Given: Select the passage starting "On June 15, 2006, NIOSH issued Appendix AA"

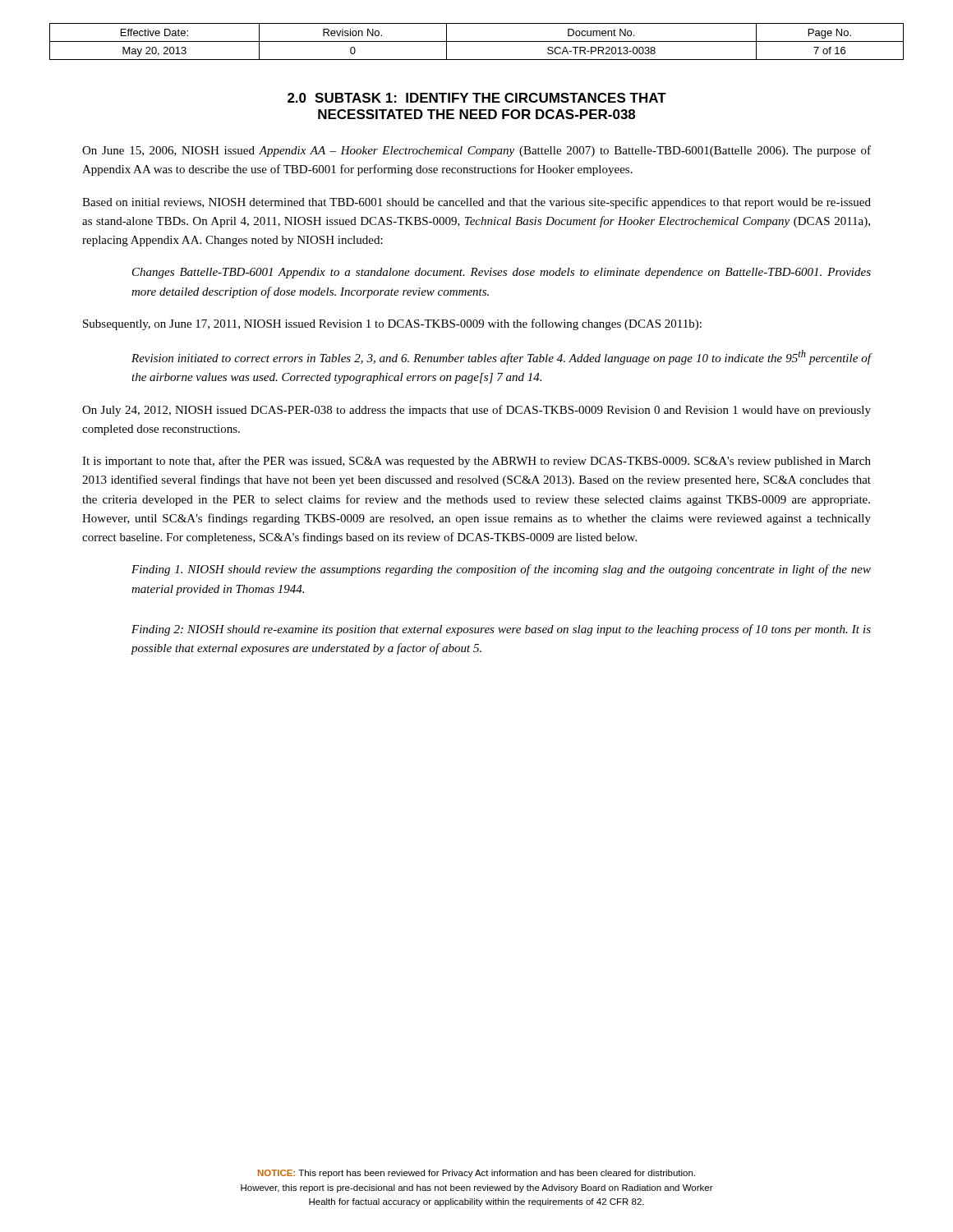Looking at the screenshot, I should (x=476, y=160).
